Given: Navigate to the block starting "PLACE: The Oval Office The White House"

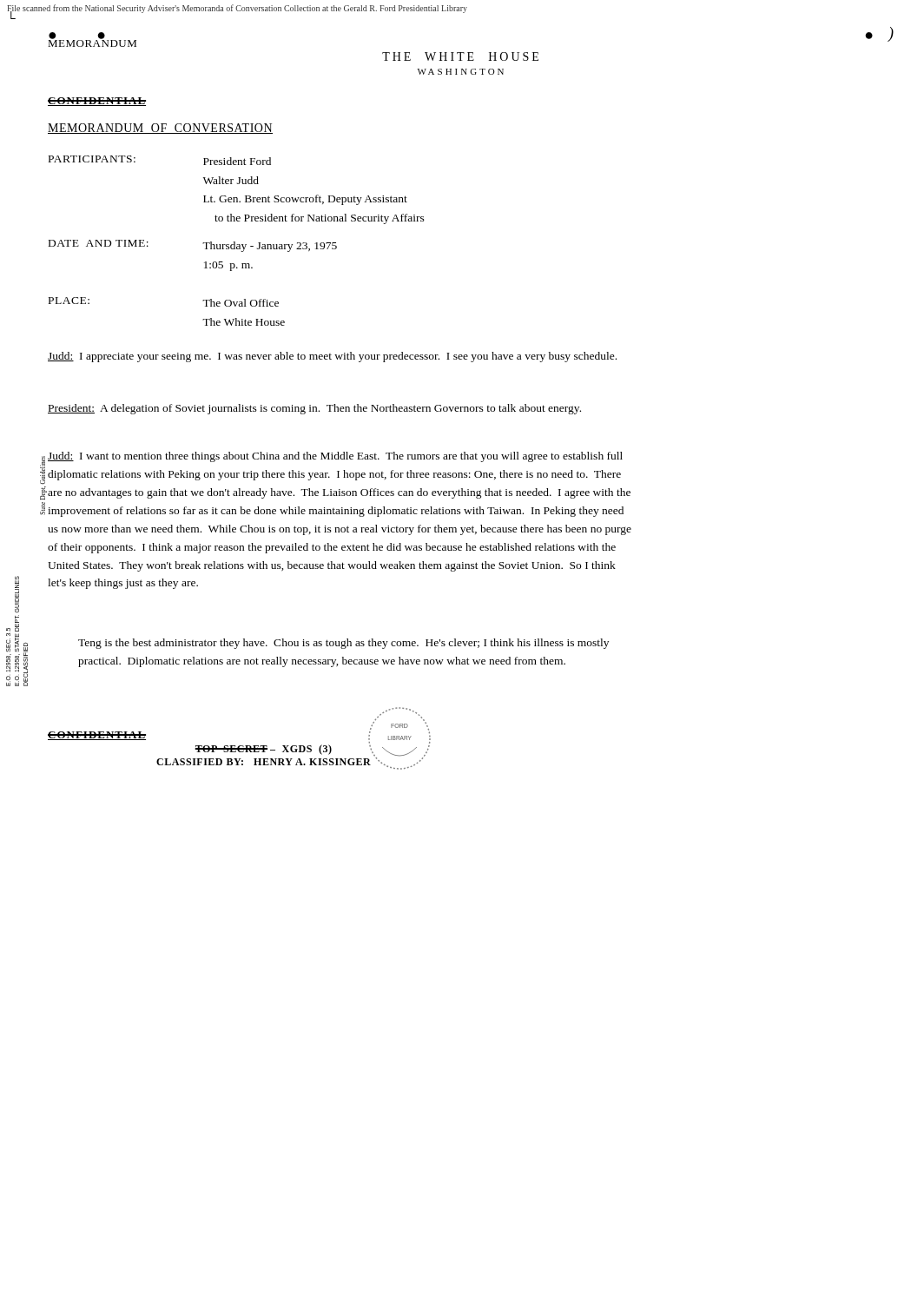Looking at the screenshot, I should 66,301.
